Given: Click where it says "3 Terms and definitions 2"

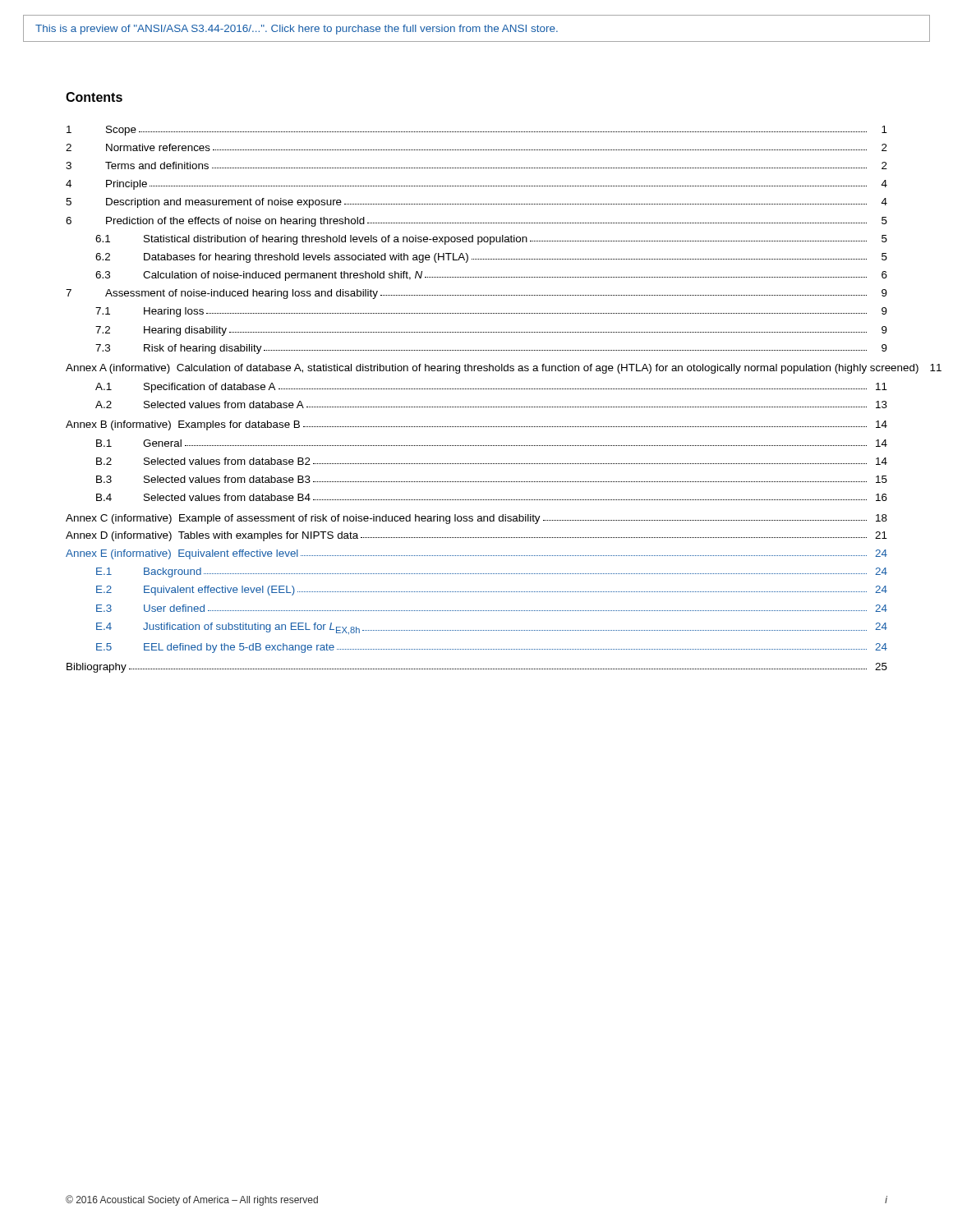Looking at the screenshot, I should pos(476,165).
